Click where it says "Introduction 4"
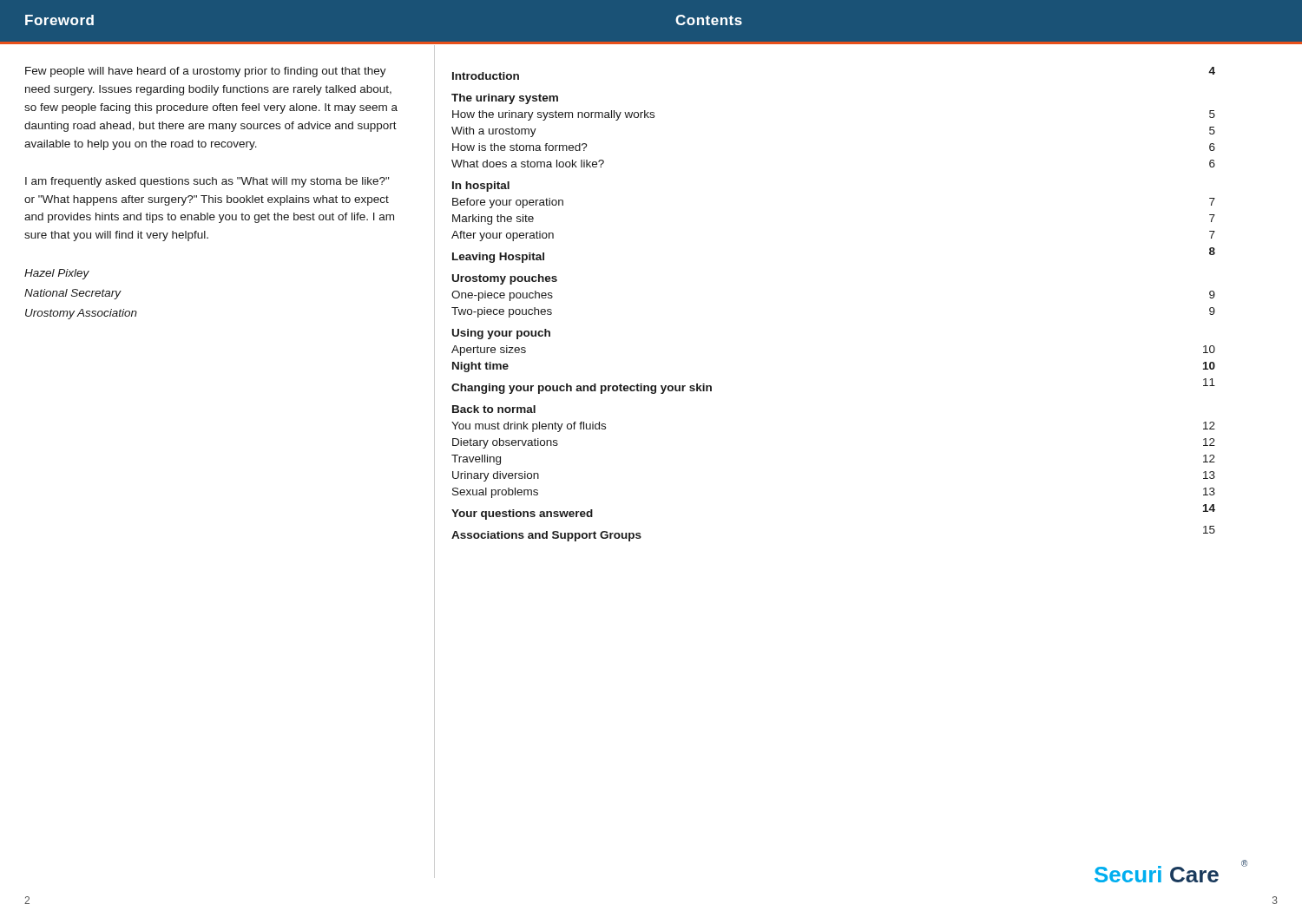 pos(489,74)
